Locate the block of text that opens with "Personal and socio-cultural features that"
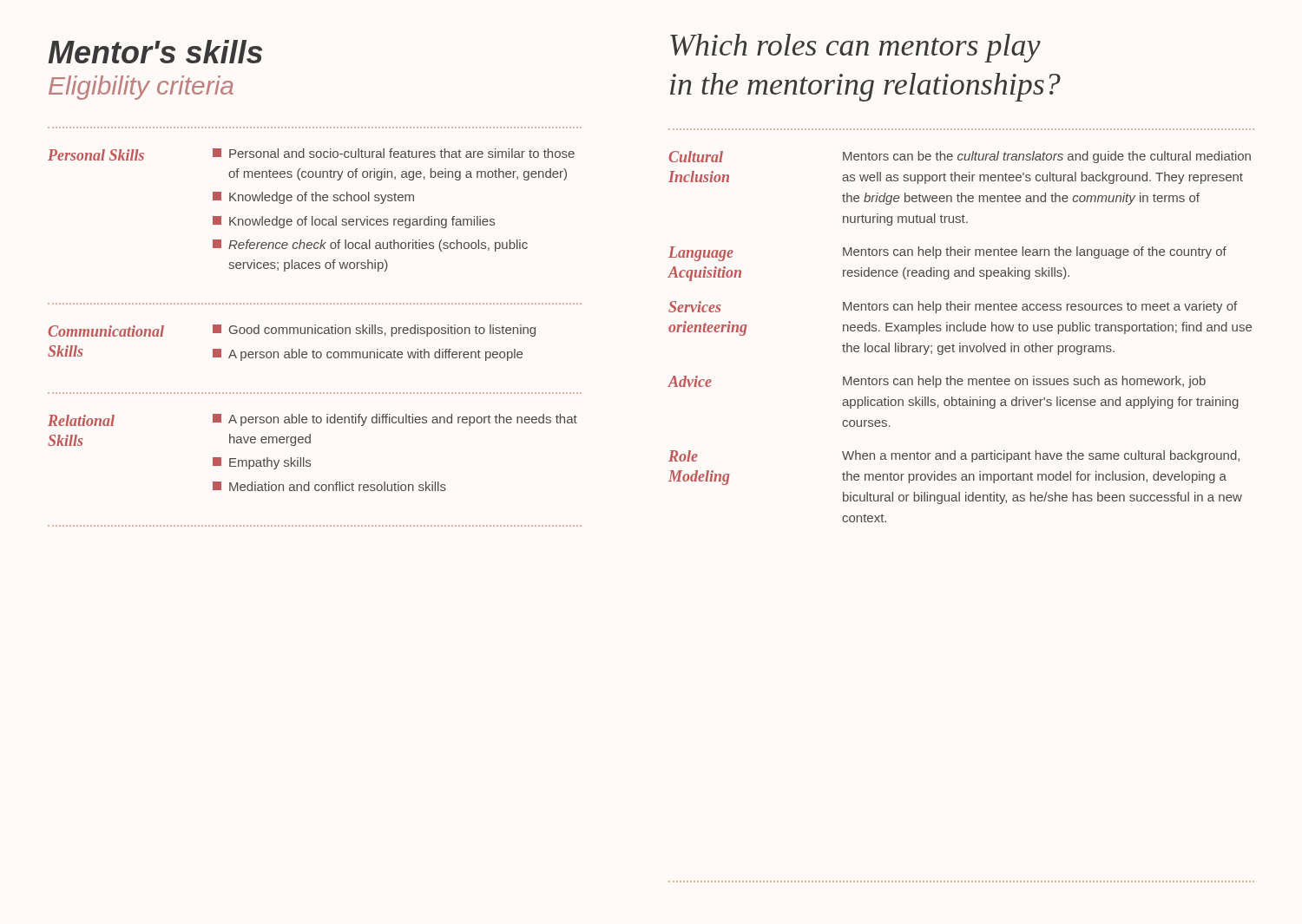The width and height of the screenshot is (1302, 924). pos(397,164)
